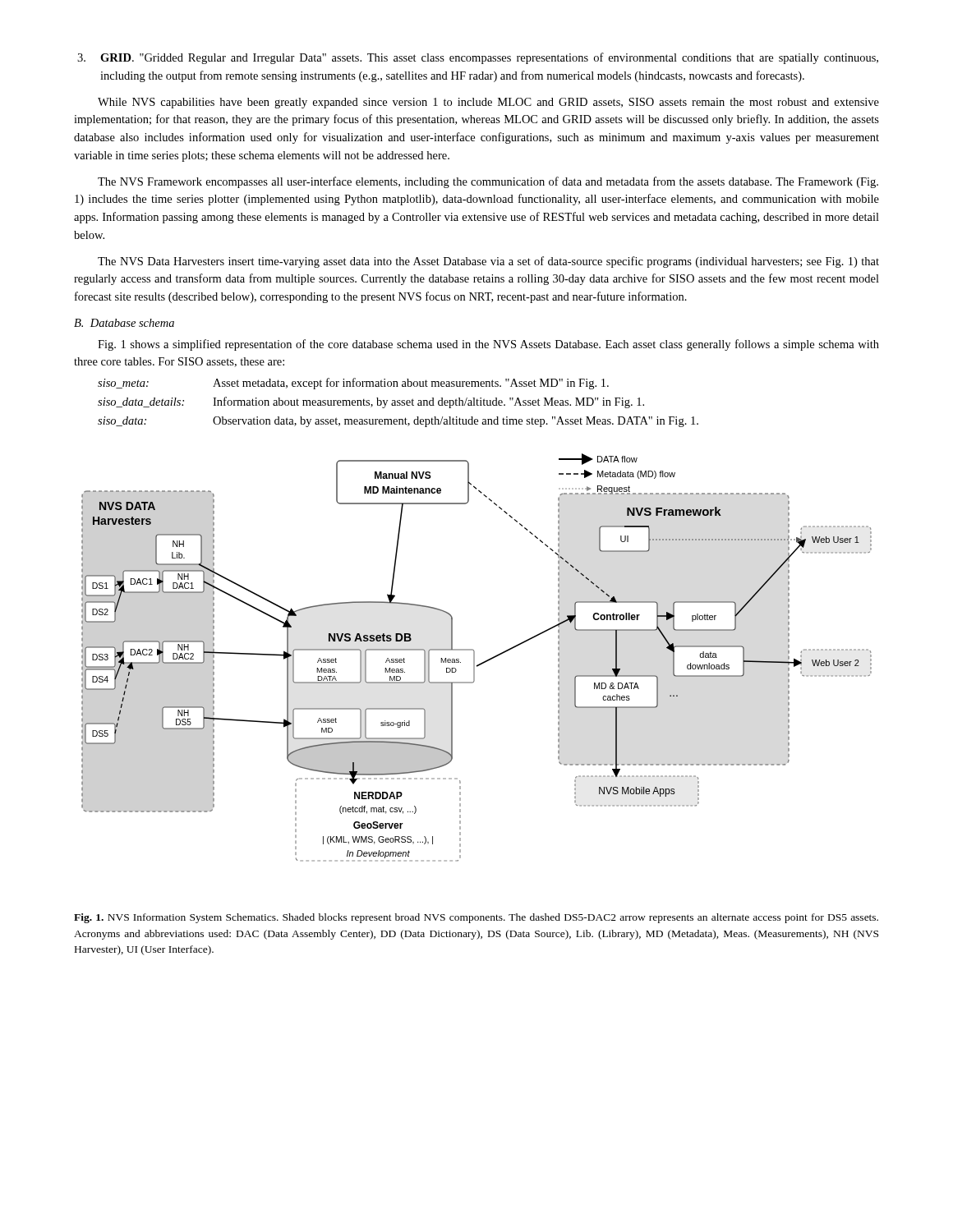Locate the block of text that opens with "siso_meta: Asset metadata, except for information about measurements."
The width and height of the screenshot is (953, 1232).
point(488,383)
